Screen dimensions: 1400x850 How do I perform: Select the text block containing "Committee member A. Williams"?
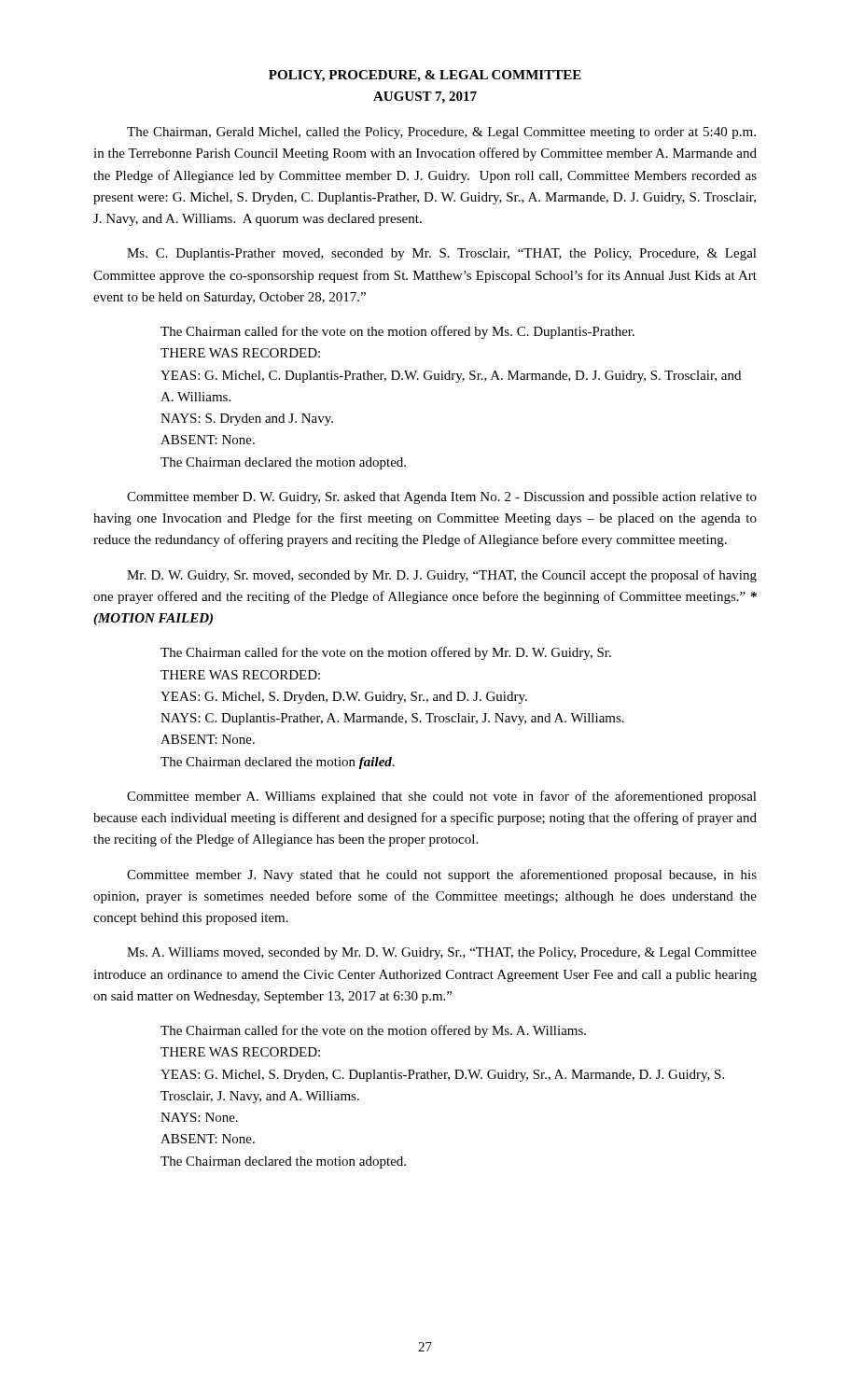click(425, 818)
